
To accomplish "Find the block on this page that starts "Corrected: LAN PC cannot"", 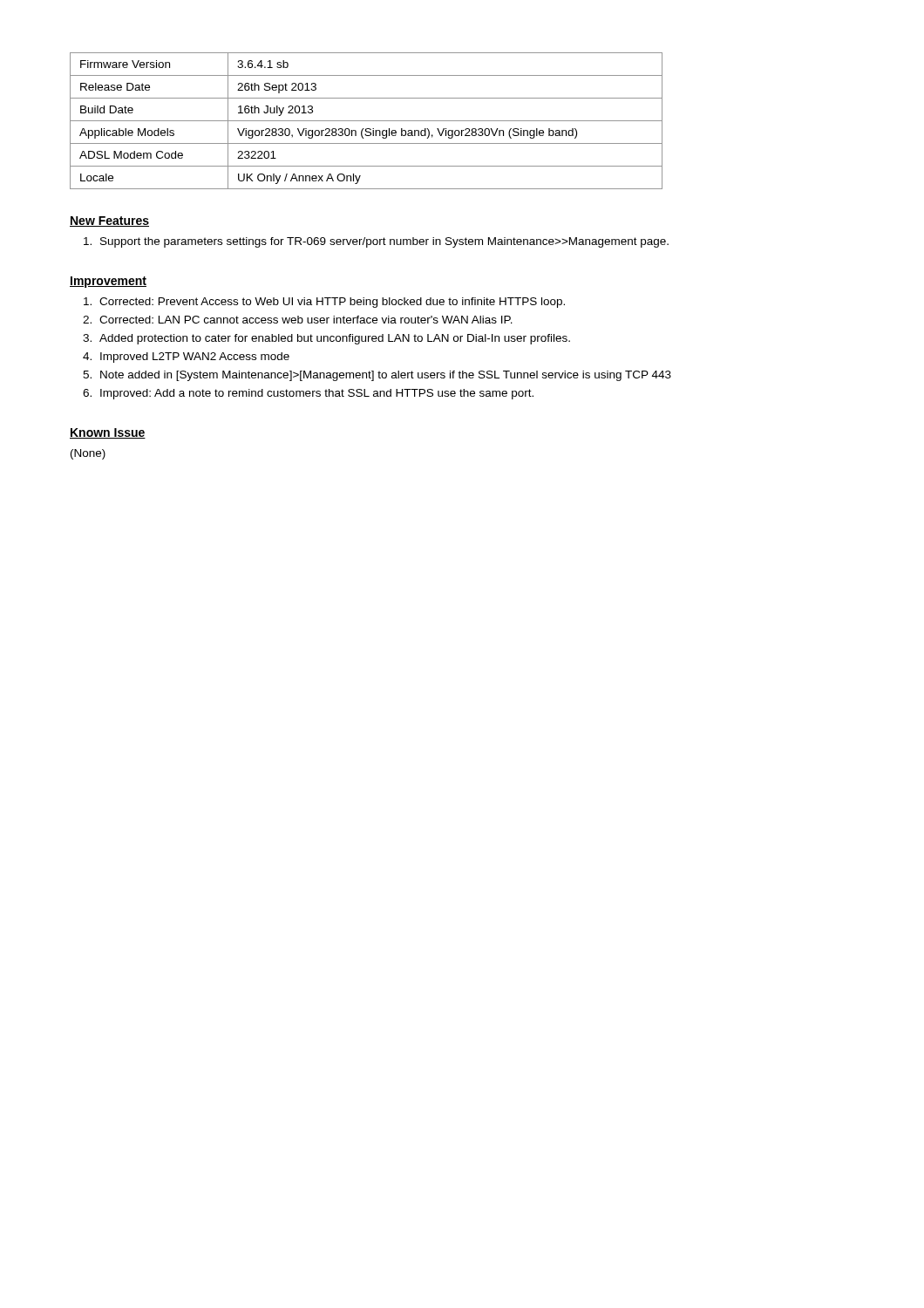I will 475,320.
